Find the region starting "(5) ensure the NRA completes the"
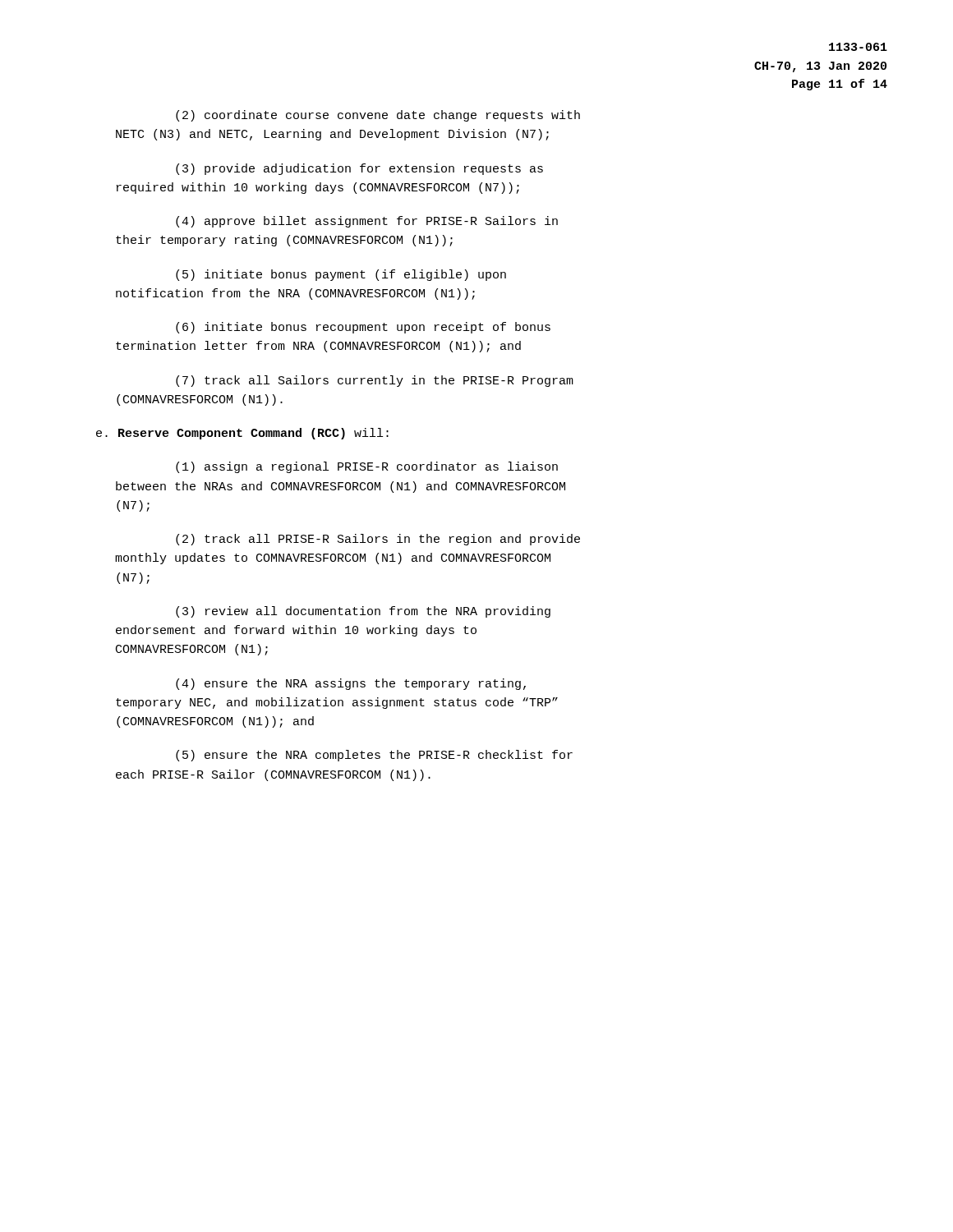This screenshot has height=1232, width=953. tap(344, 766)
